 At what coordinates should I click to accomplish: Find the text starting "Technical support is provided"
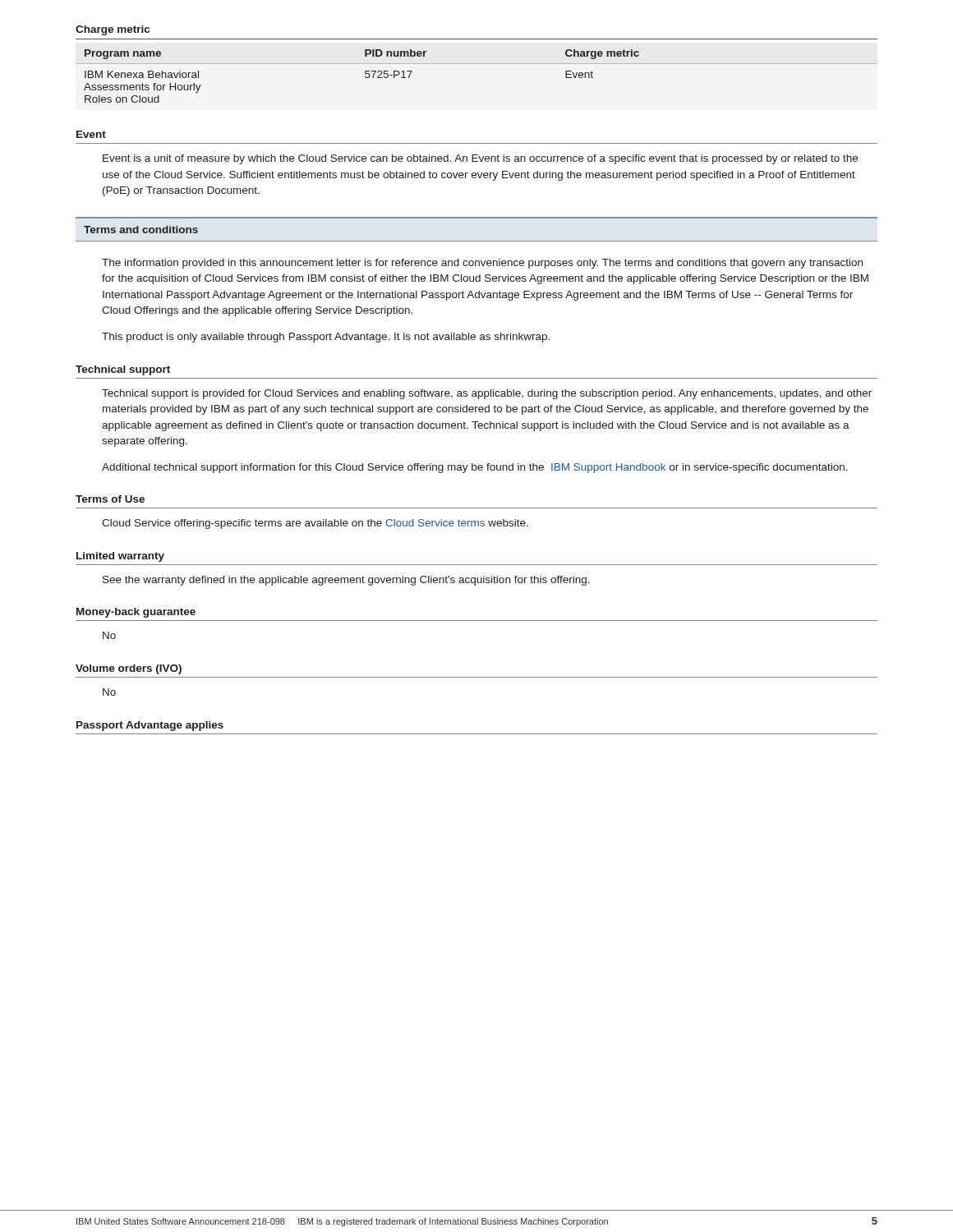tap(487, 417)
